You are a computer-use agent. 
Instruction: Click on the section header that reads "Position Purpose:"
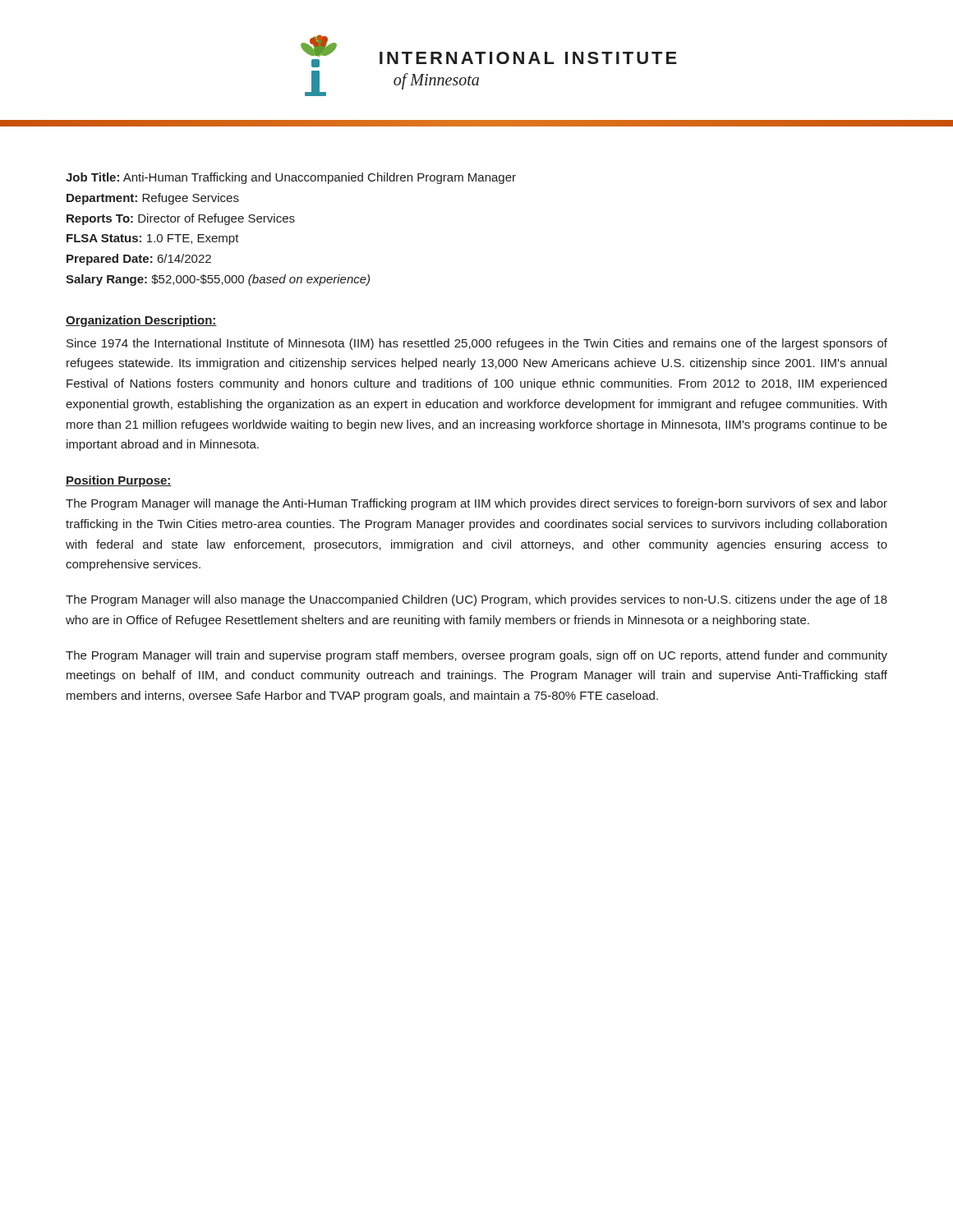[x=118, y=480]
